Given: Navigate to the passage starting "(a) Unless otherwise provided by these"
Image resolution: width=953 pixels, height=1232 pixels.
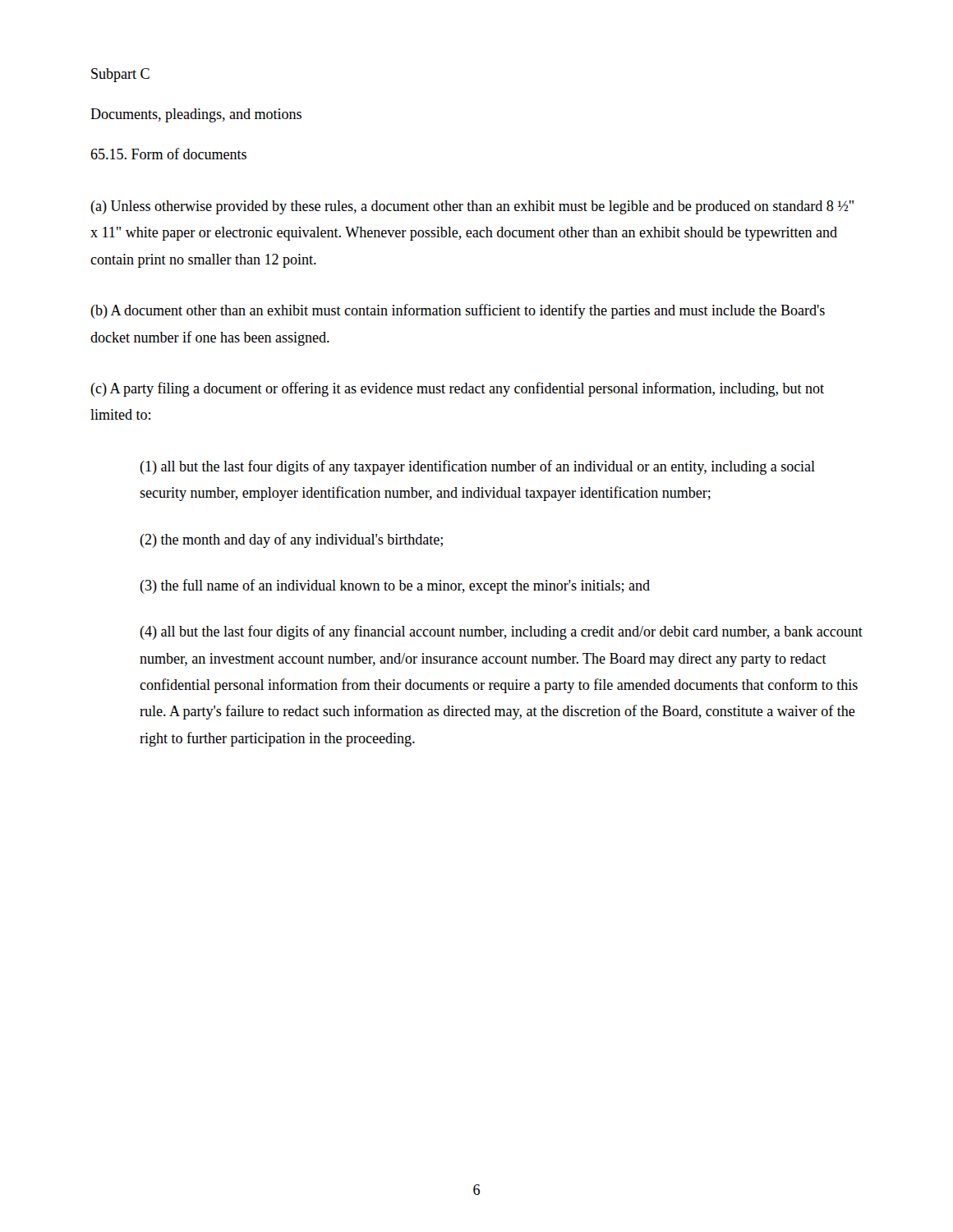Looking at the screenshot, I should click(x=472, y=233).
